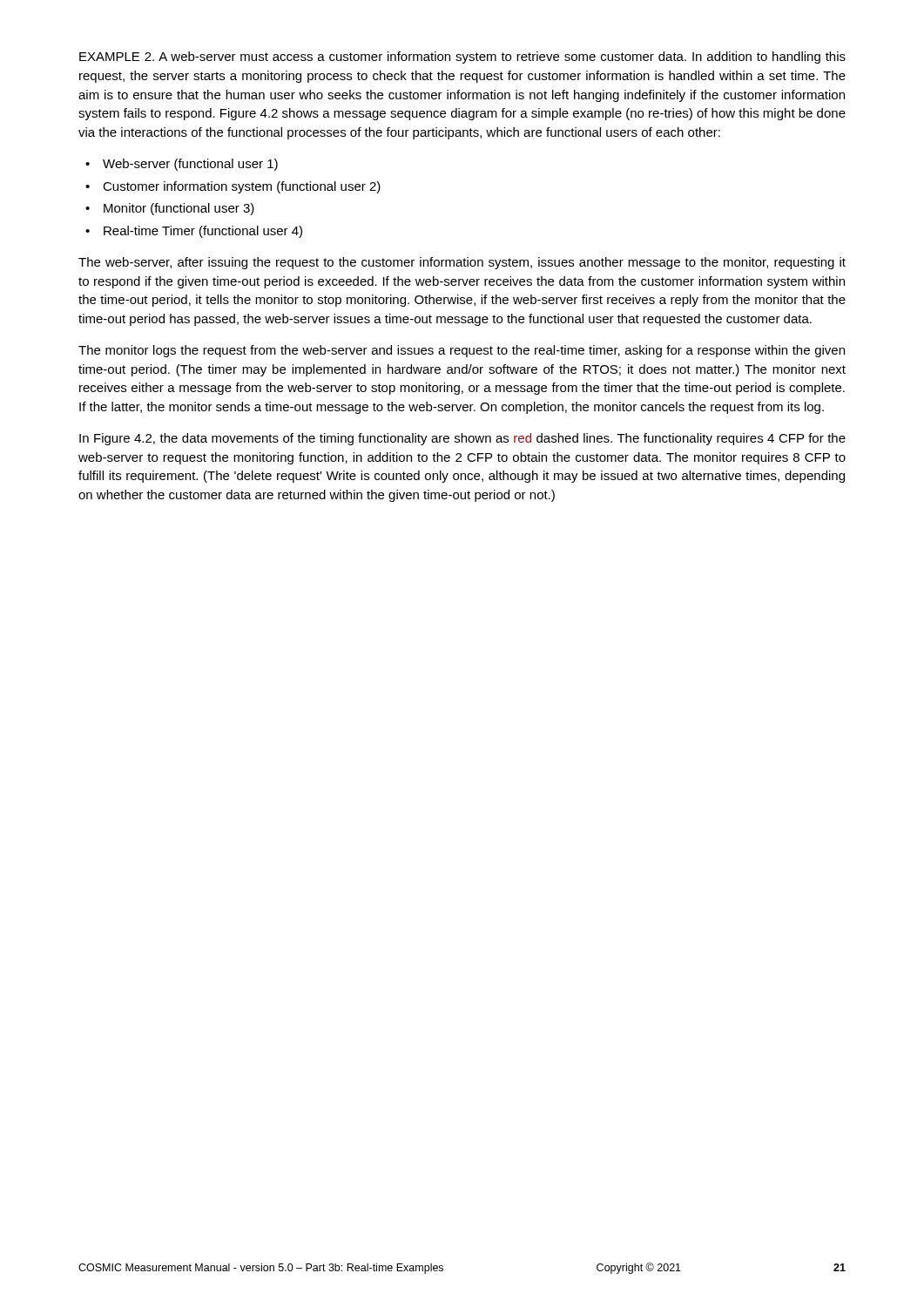Select the list item that reads "Web-server (functional user 1)"
The width and height of the screenshot is (924, 1307).
pos(190,163)
